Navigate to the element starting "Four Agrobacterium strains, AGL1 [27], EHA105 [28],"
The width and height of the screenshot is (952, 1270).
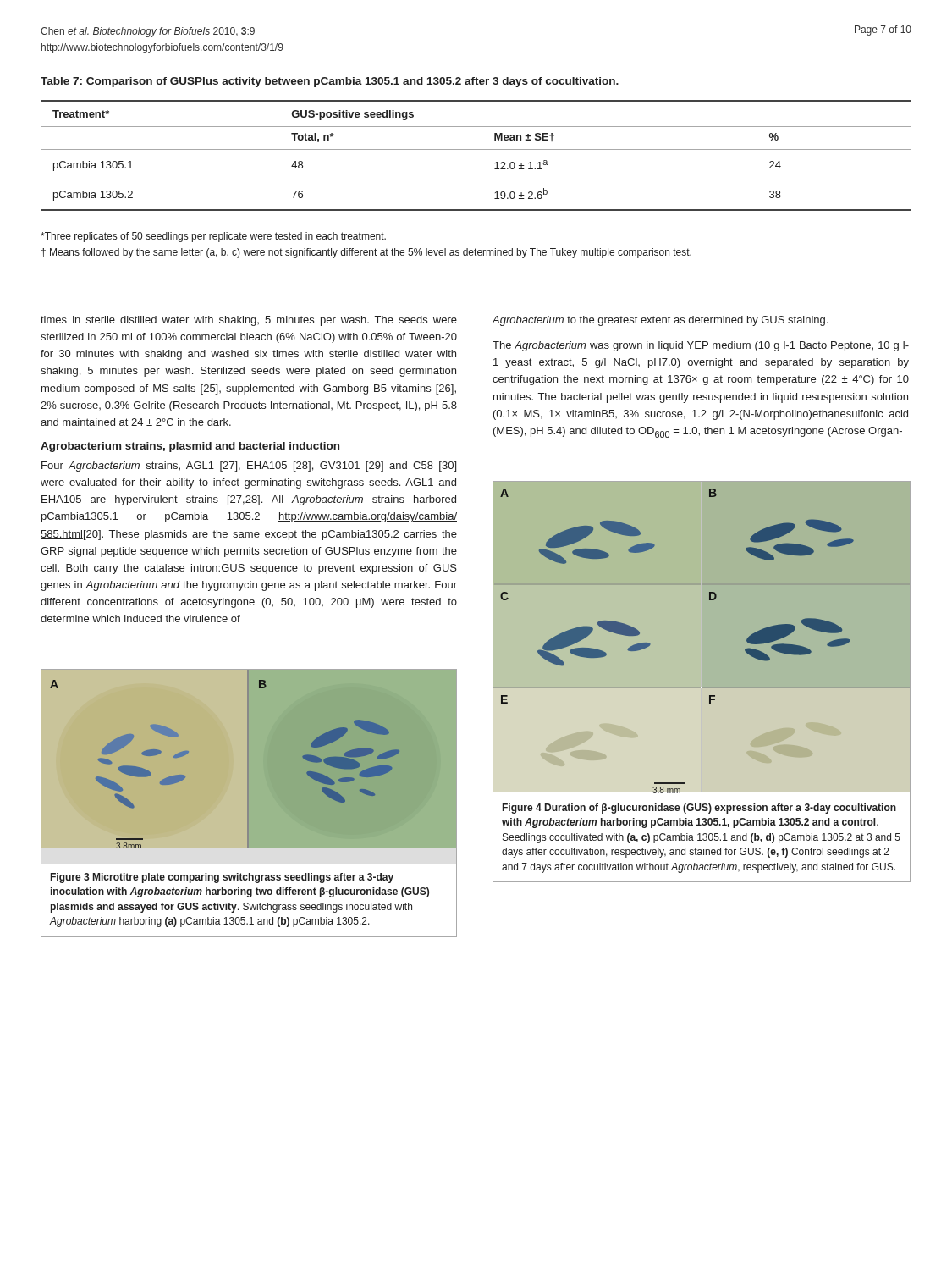point(249,542)
